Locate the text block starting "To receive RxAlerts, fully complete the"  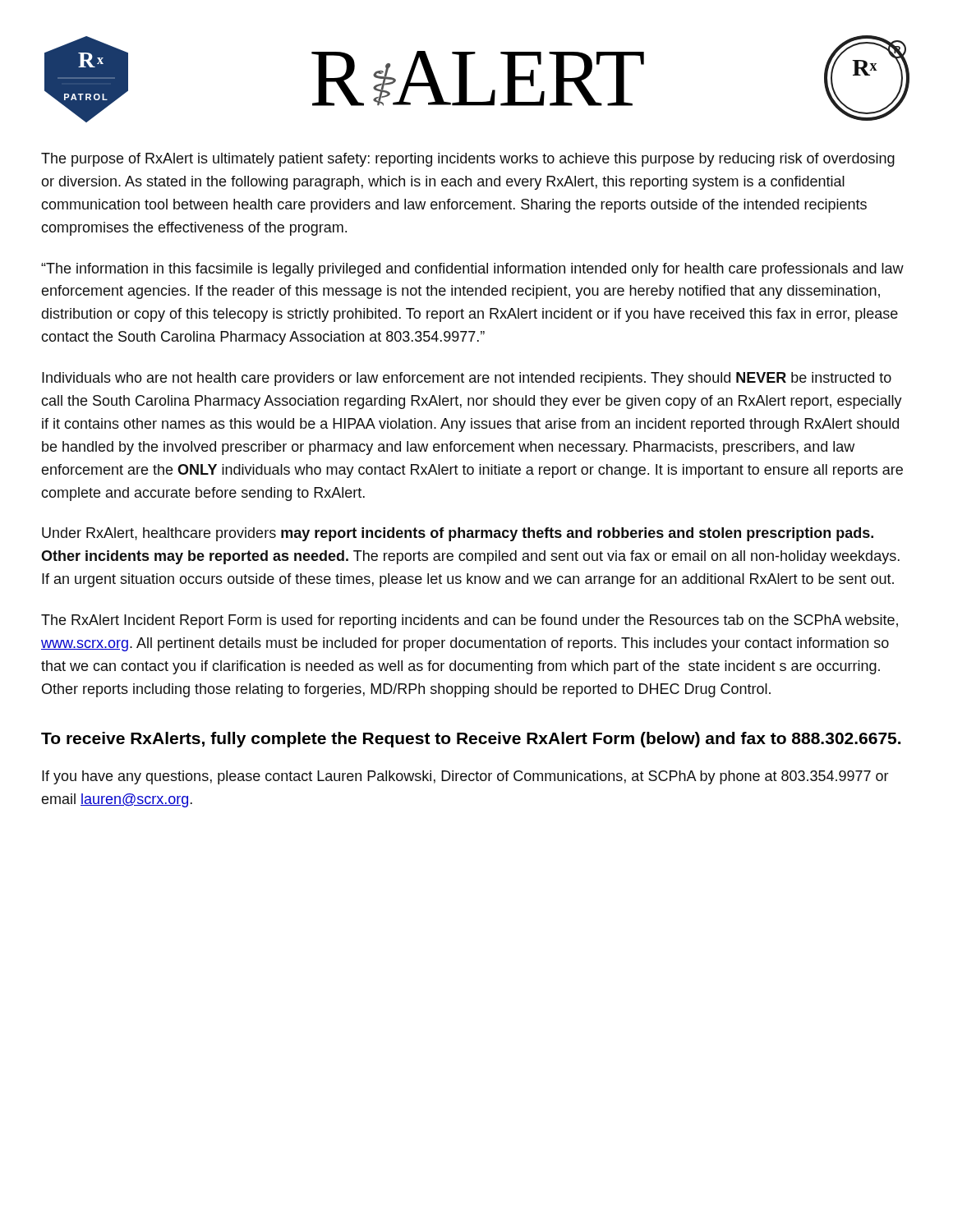pyautogui.click(x=471, y=738)
